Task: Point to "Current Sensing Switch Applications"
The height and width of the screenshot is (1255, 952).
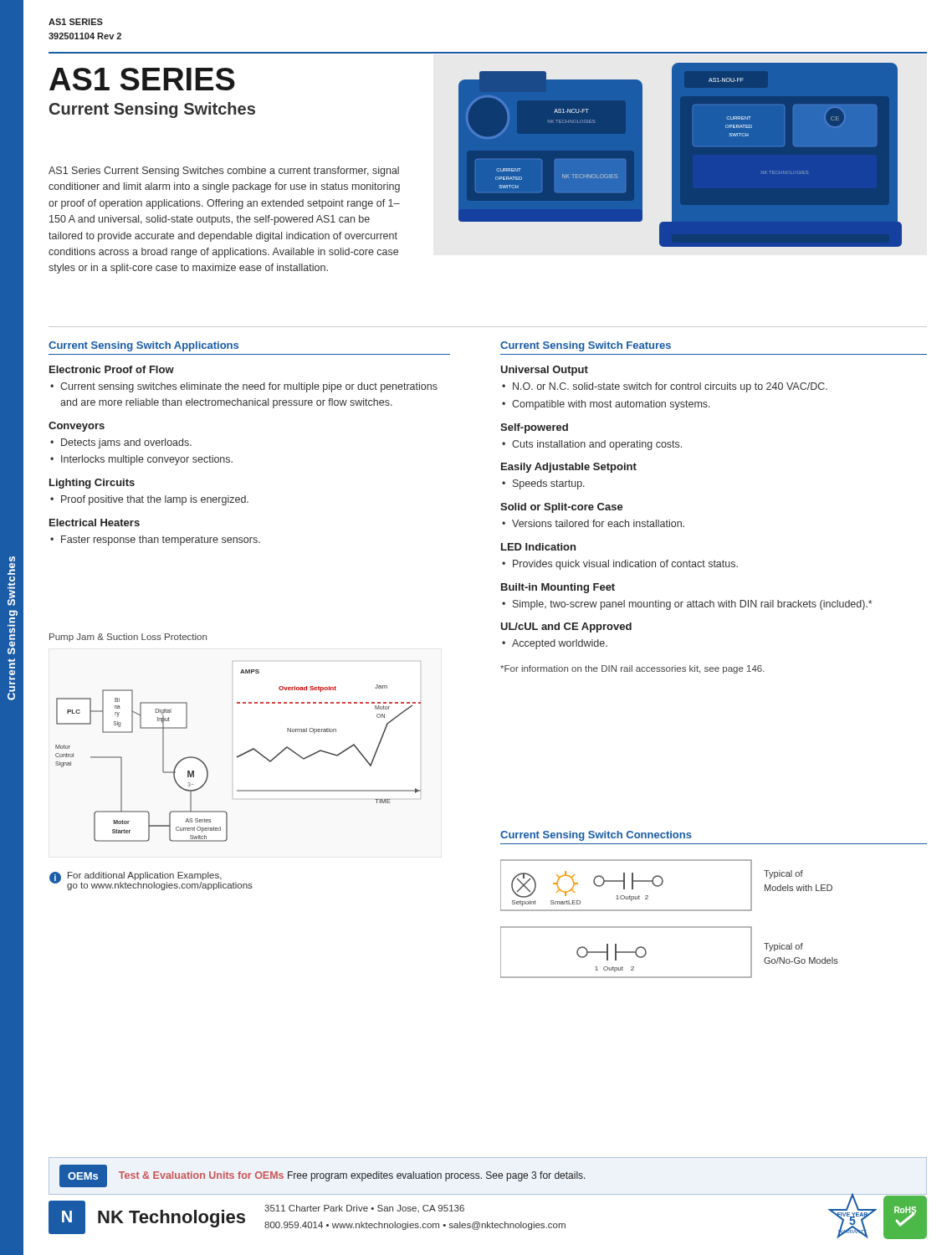Action: pos(144,345)
